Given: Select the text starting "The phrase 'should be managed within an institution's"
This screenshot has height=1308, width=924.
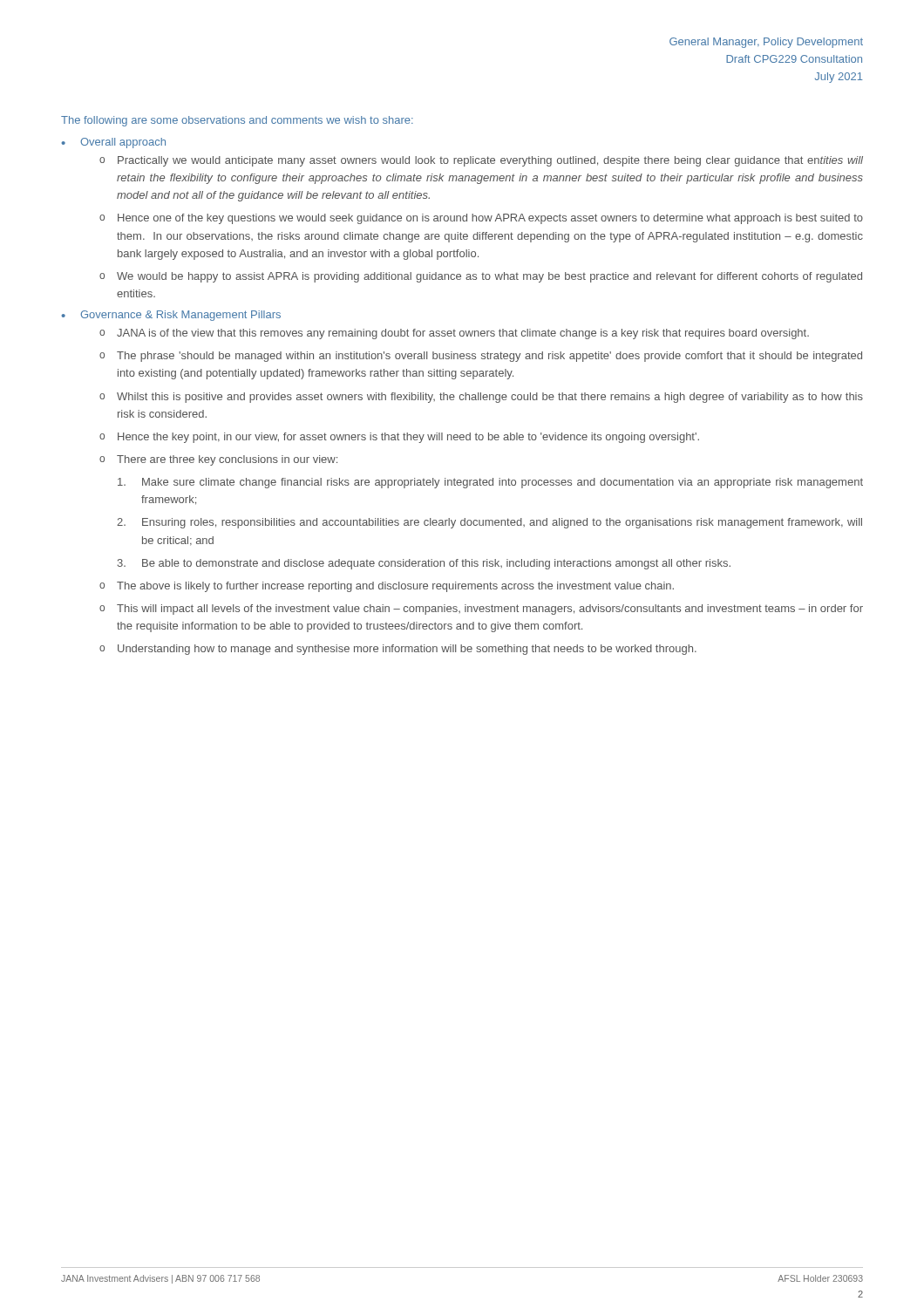Looking at the screenshot, I should pos(490,364).
